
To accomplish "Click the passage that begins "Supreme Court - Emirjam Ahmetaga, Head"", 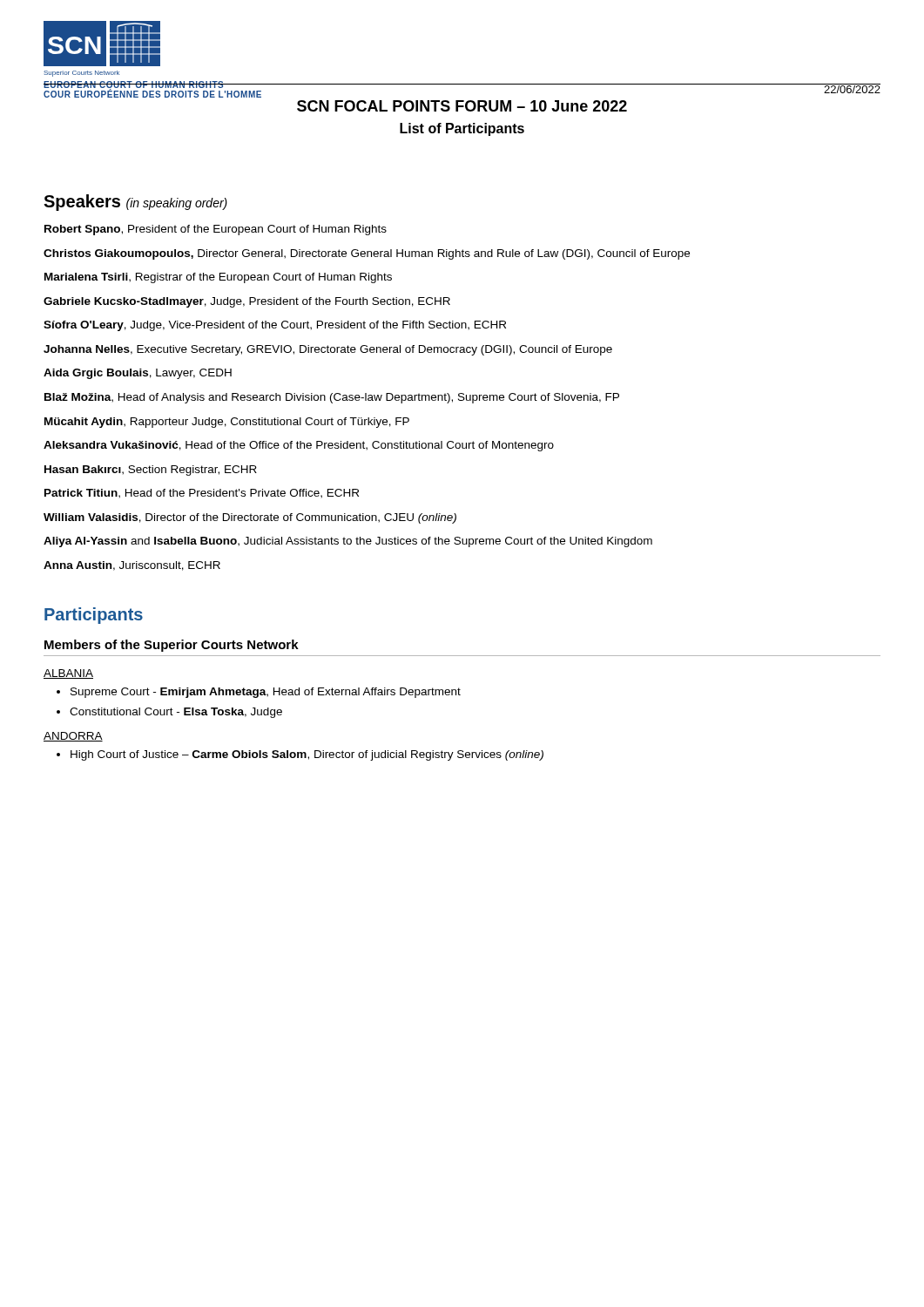I will (265, 692).
